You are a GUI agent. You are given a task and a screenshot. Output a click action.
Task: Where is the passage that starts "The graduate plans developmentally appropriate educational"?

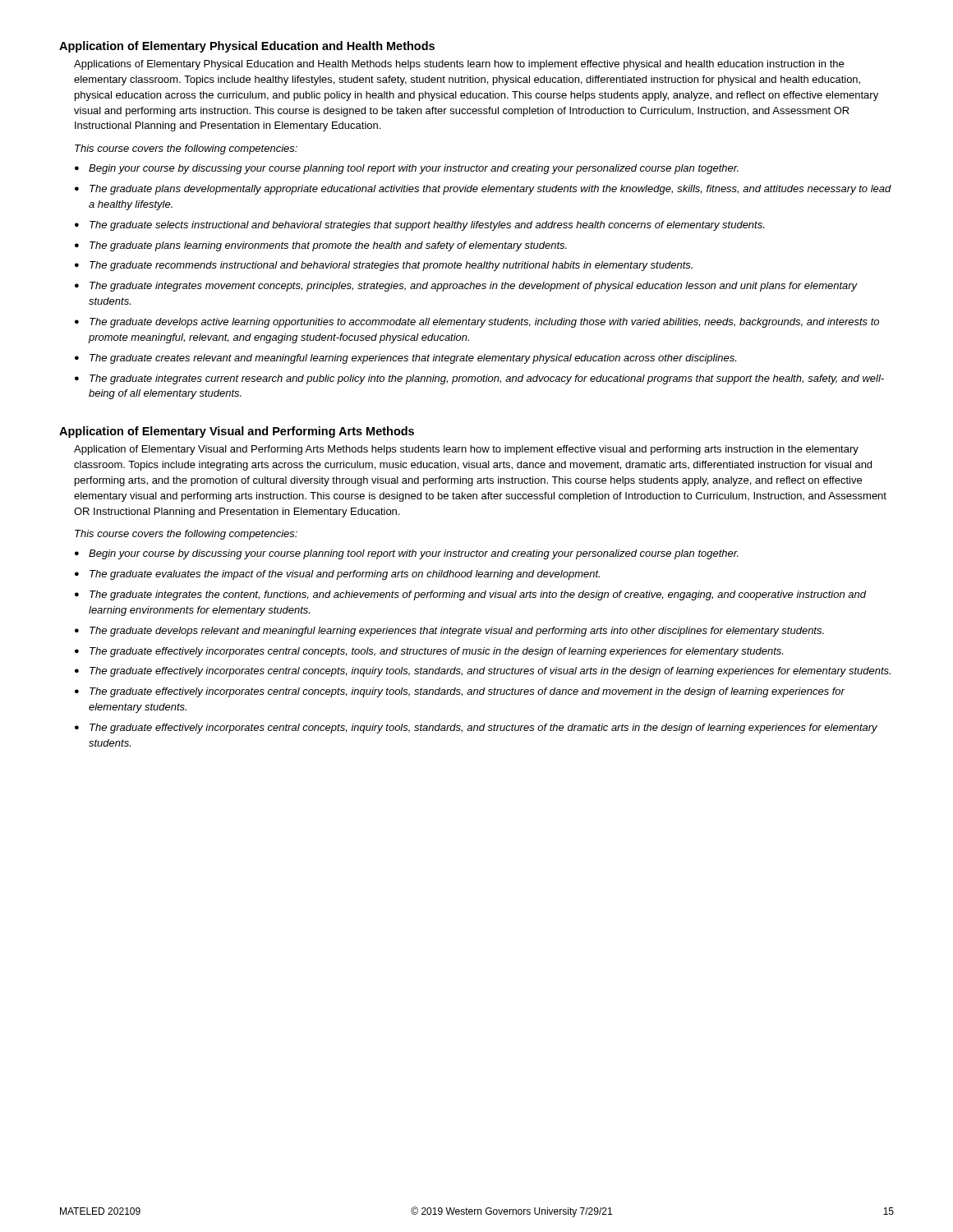490,196
